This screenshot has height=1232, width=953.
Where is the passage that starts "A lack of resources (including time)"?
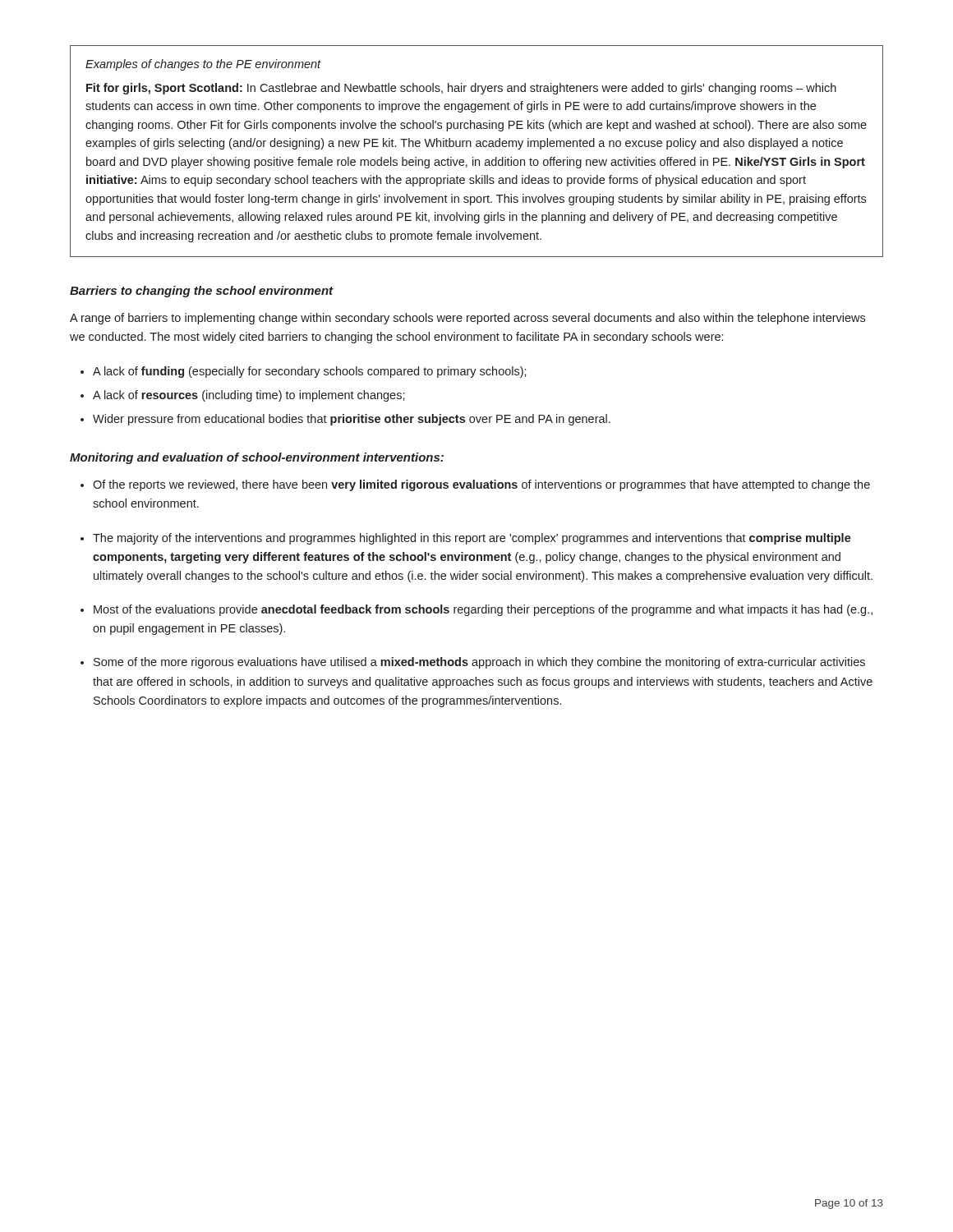coord(249,395)
